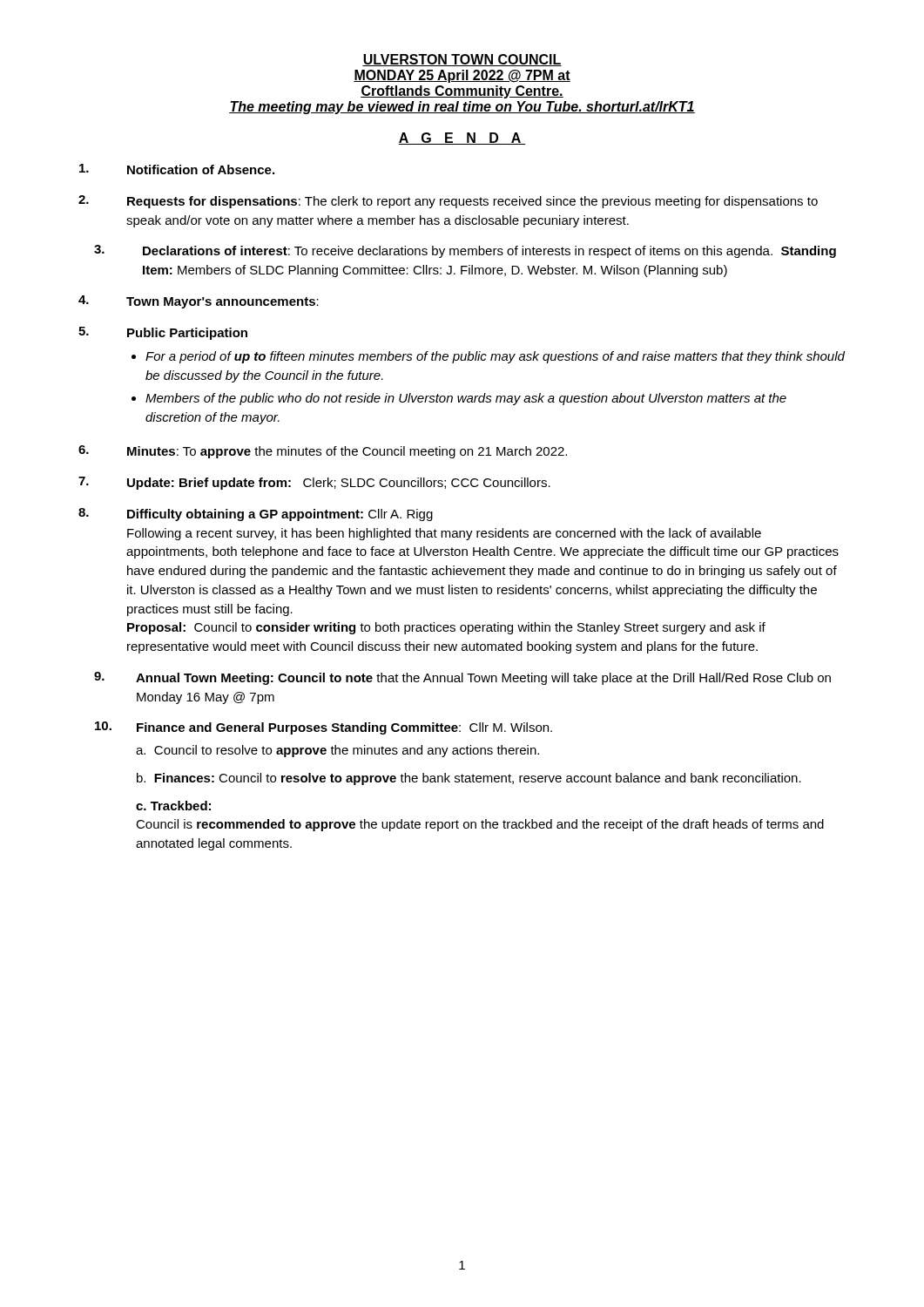Viewport: 924px width, 1307px height.
Task: Find the list item that says "7. Update: Brief update from: Clerk; SLDC Councillors;"
Action: pyautogui.click(x=462, y=483)
